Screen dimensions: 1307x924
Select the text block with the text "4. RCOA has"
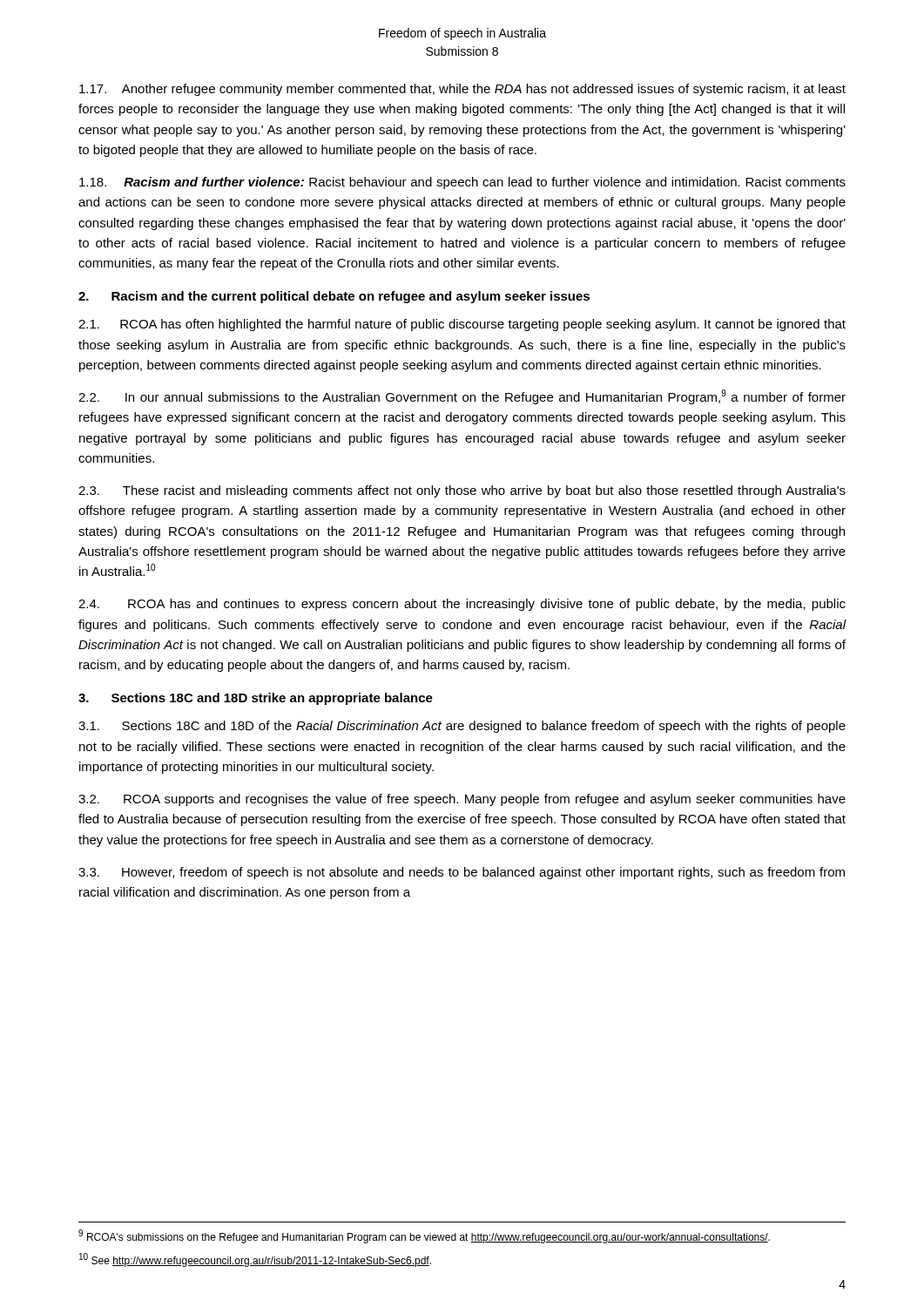pyautogui.click(x=462, y=634)
